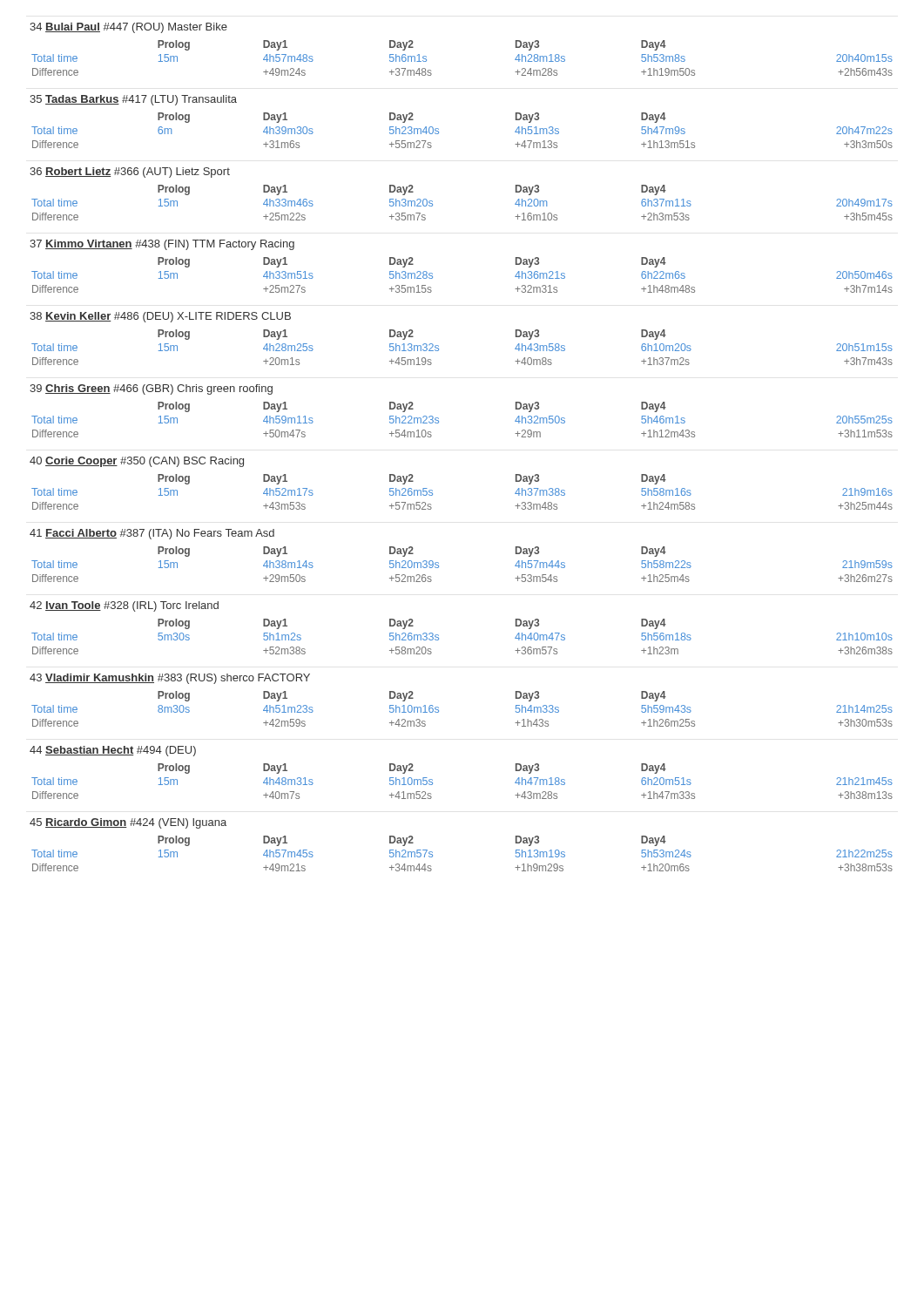
Task: Select the element starting "44 Sebastian Hecht"
Action: tap(113, 750)
